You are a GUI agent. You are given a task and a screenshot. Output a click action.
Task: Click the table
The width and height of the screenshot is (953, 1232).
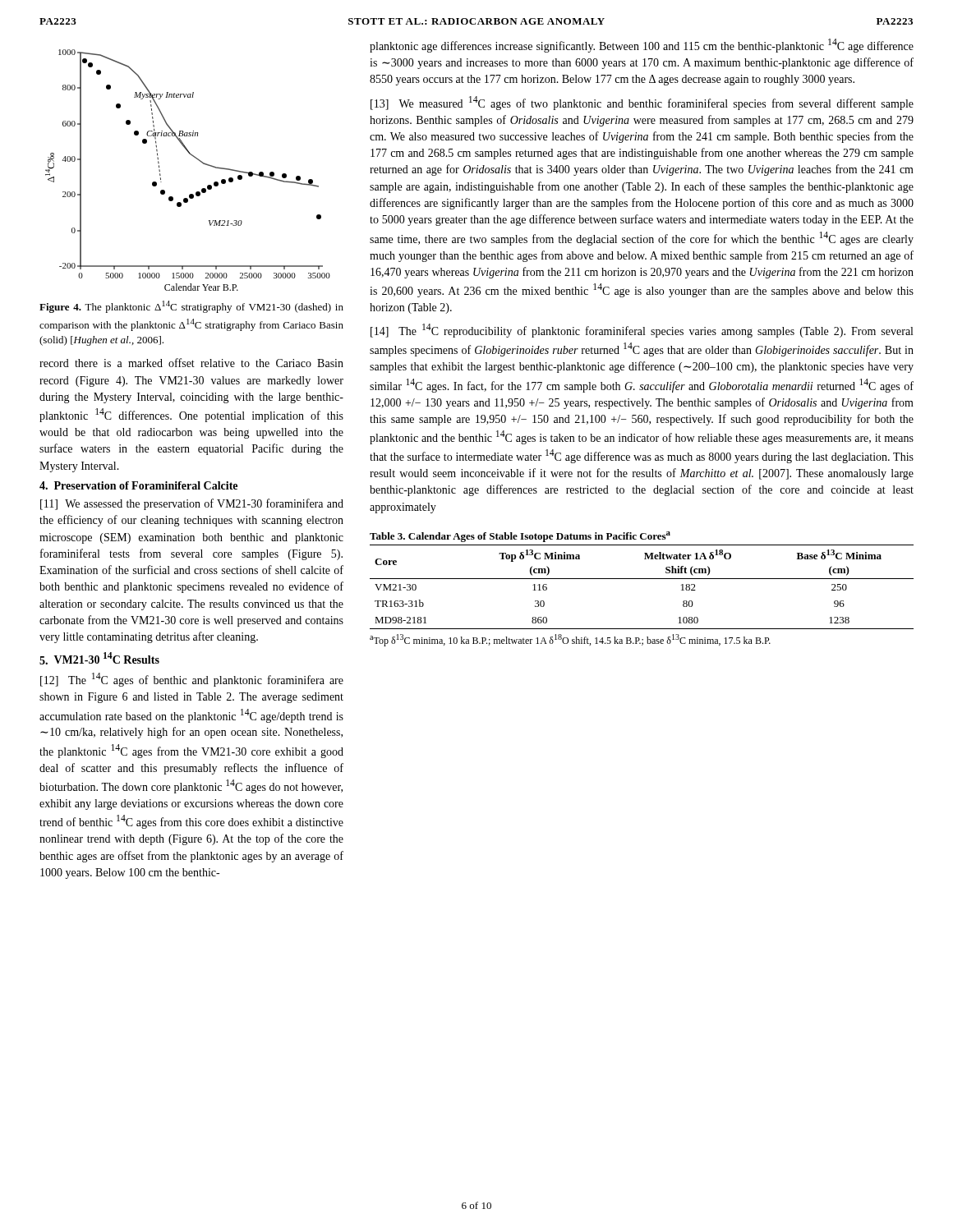642,587
